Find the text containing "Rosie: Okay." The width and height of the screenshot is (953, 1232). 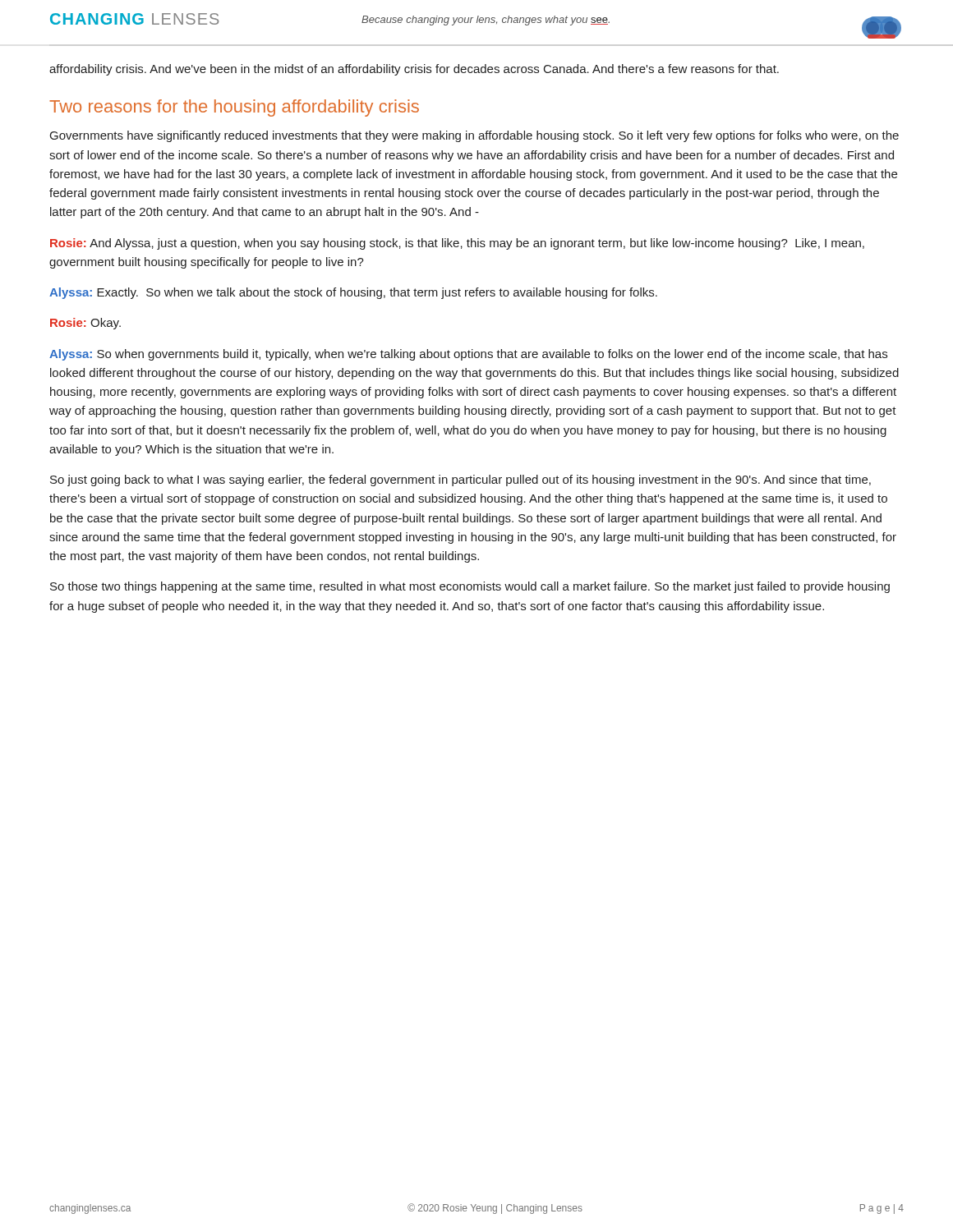click(x=85, y=324)
